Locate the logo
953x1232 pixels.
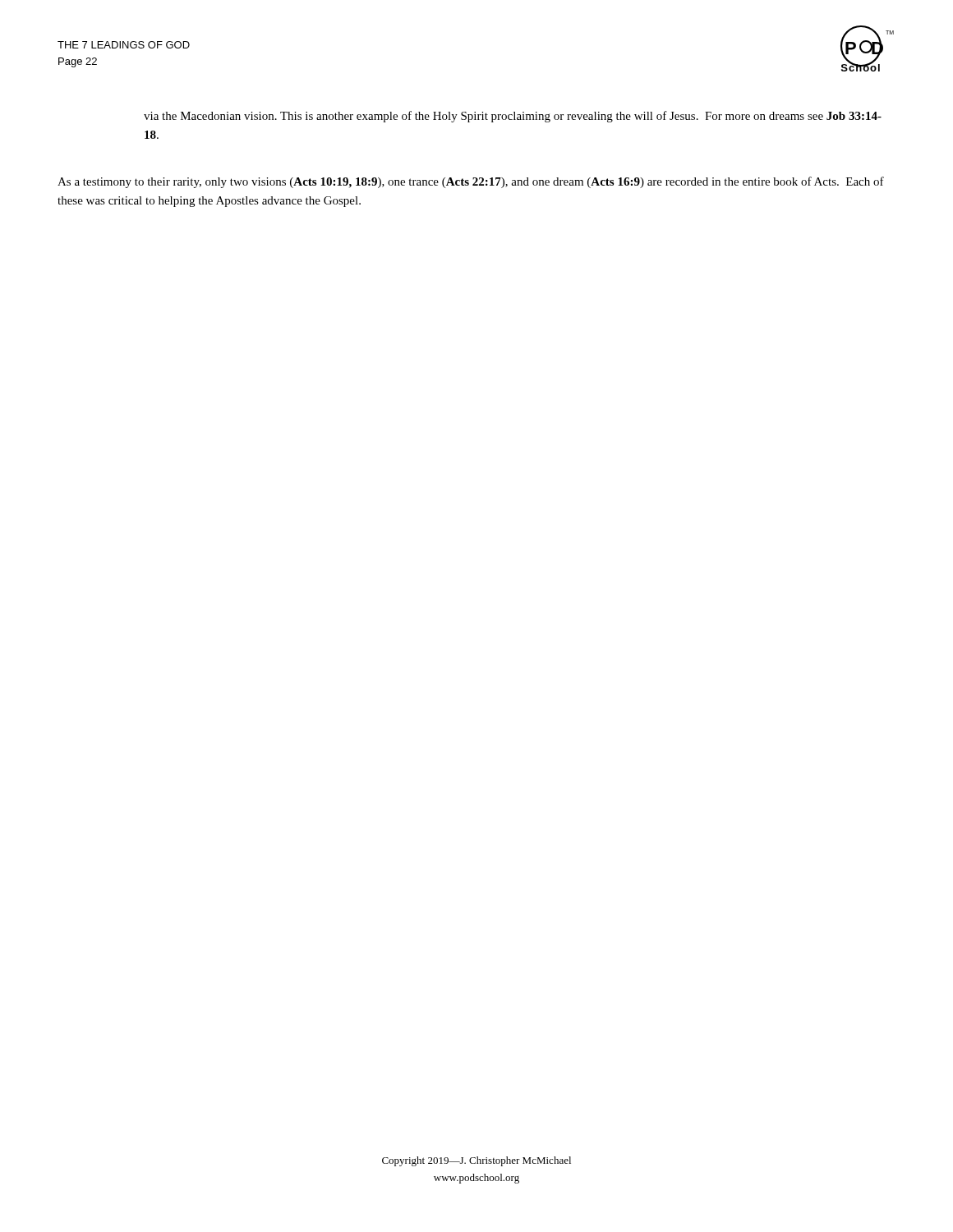[x=863, y=53]
